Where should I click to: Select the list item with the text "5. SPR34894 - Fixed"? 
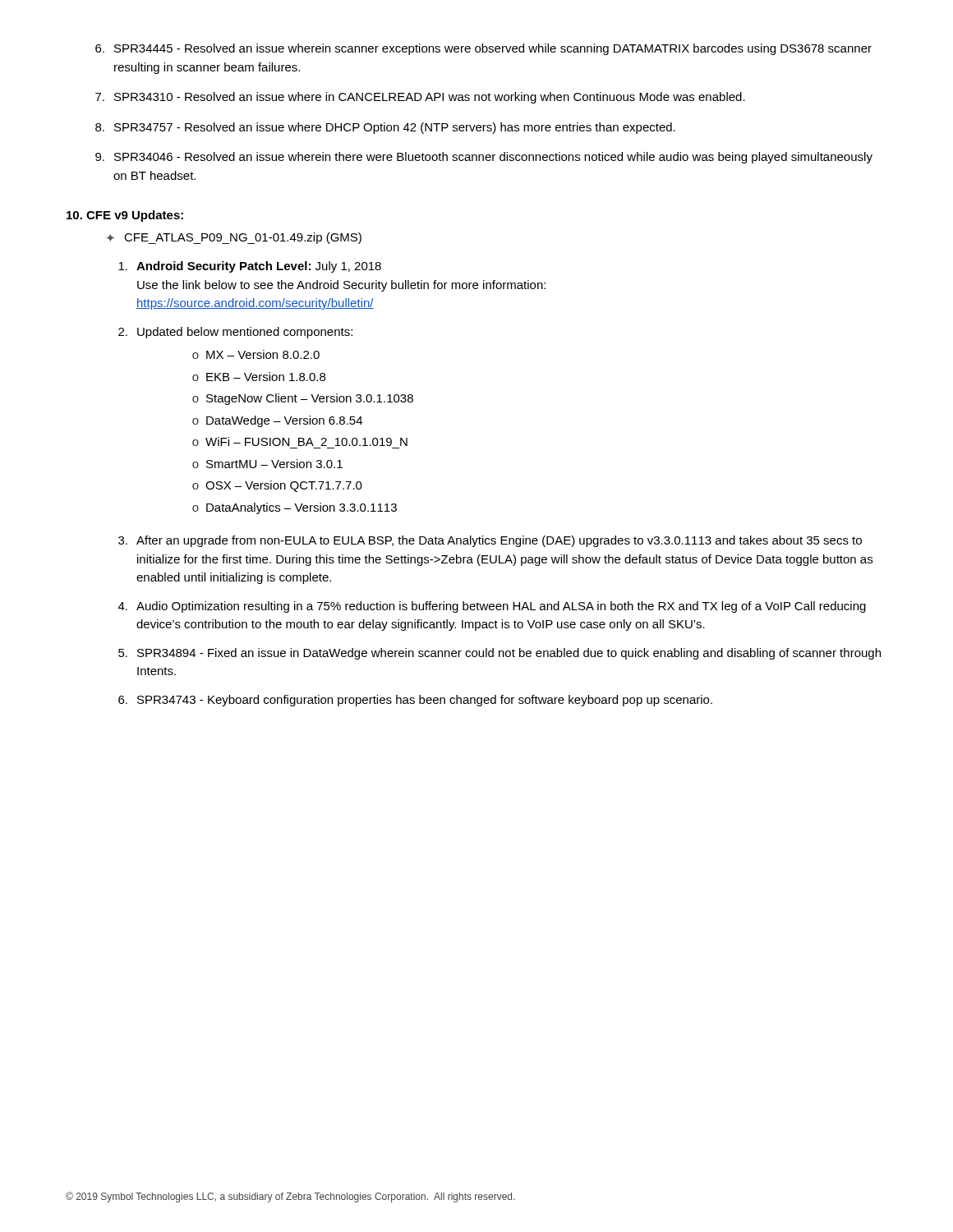(496, 662)
